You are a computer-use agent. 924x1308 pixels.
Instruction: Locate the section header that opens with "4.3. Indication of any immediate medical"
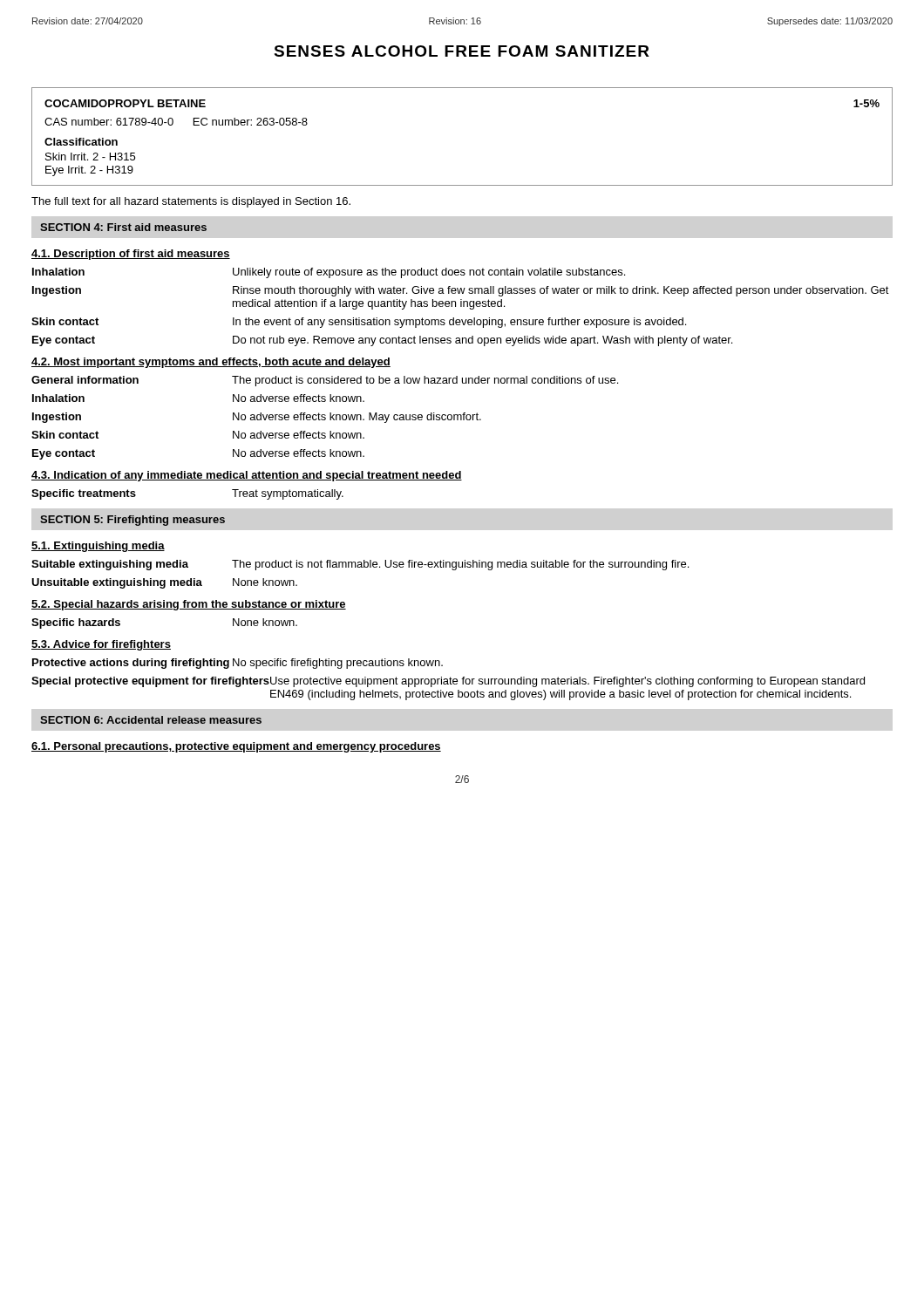click(x=246, y=475)
